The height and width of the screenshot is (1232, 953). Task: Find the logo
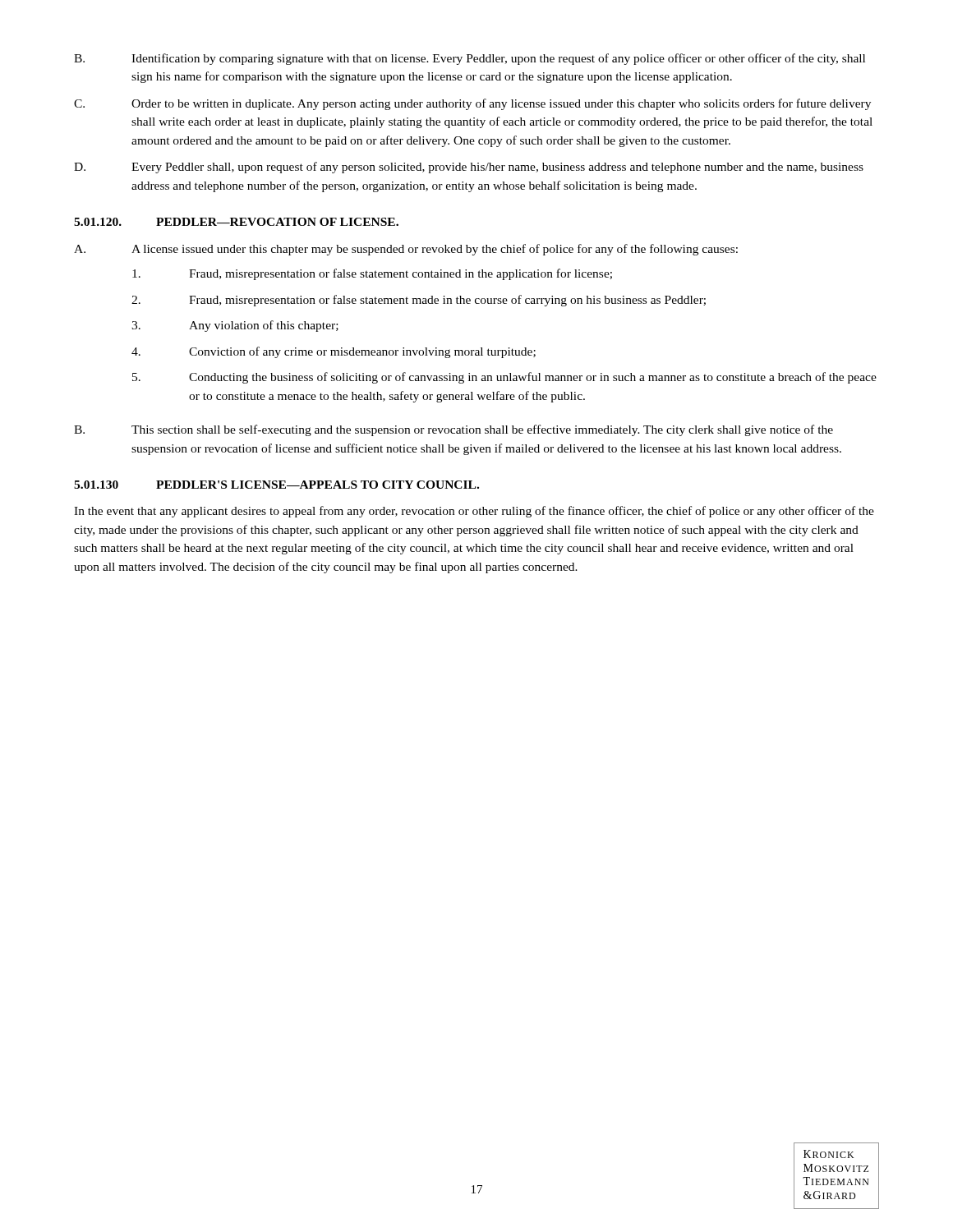pyautogui.click(x=836, y=1176)
